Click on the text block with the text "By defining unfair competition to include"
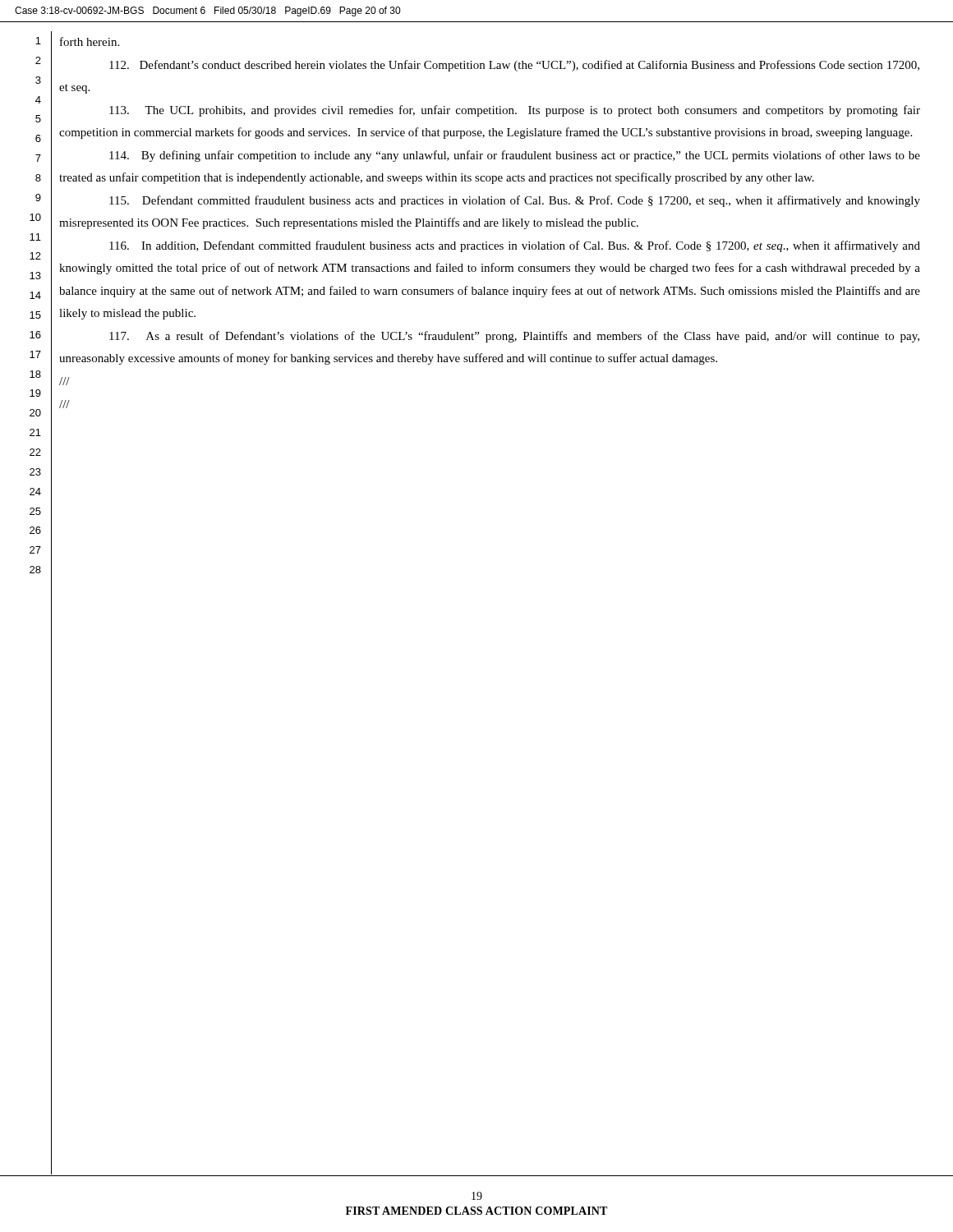Screen dimensions: 1232x953 (490, 166)
